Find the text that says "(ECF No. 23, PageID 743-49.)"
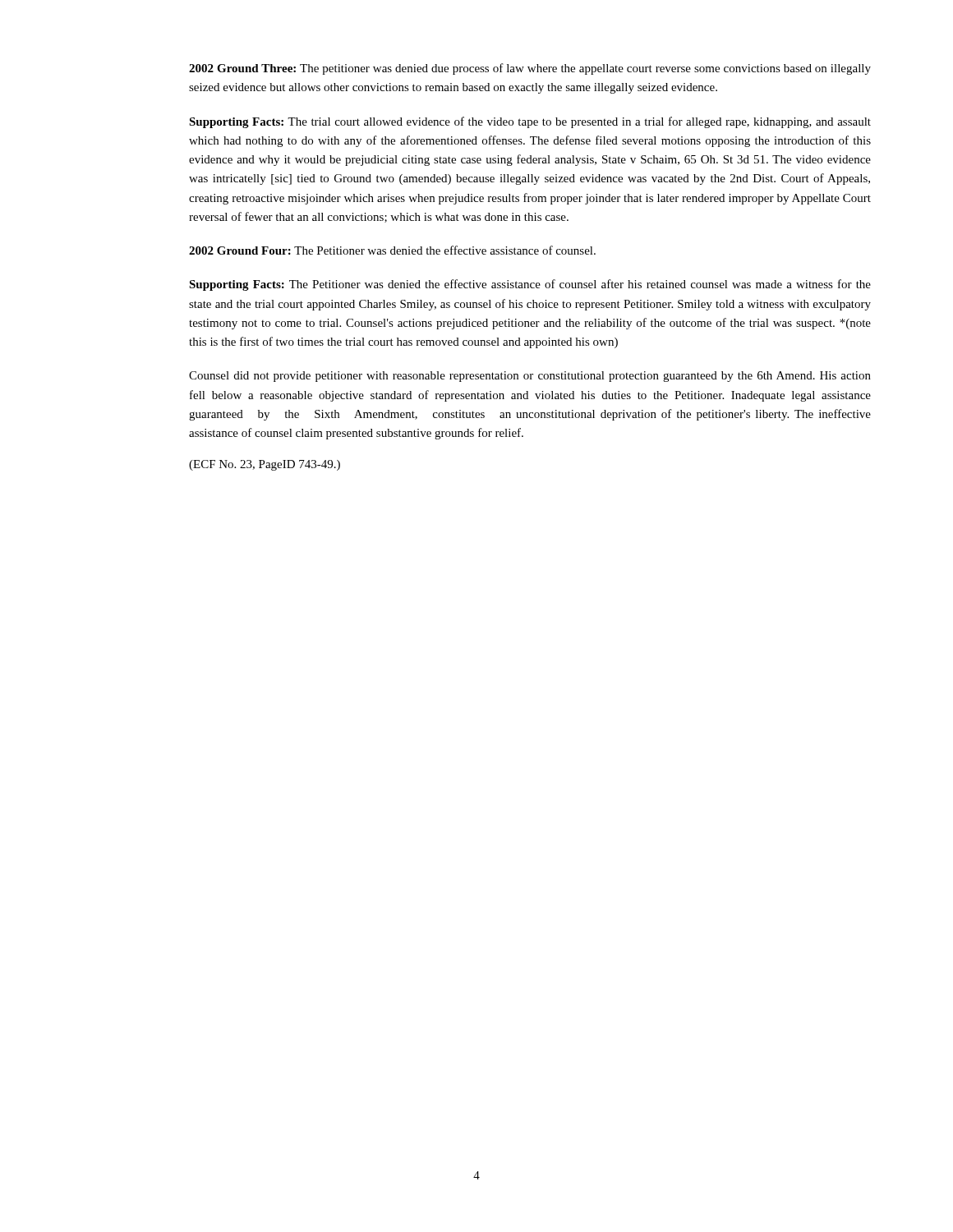953x1232 pixels. click(x=265, y=464)
